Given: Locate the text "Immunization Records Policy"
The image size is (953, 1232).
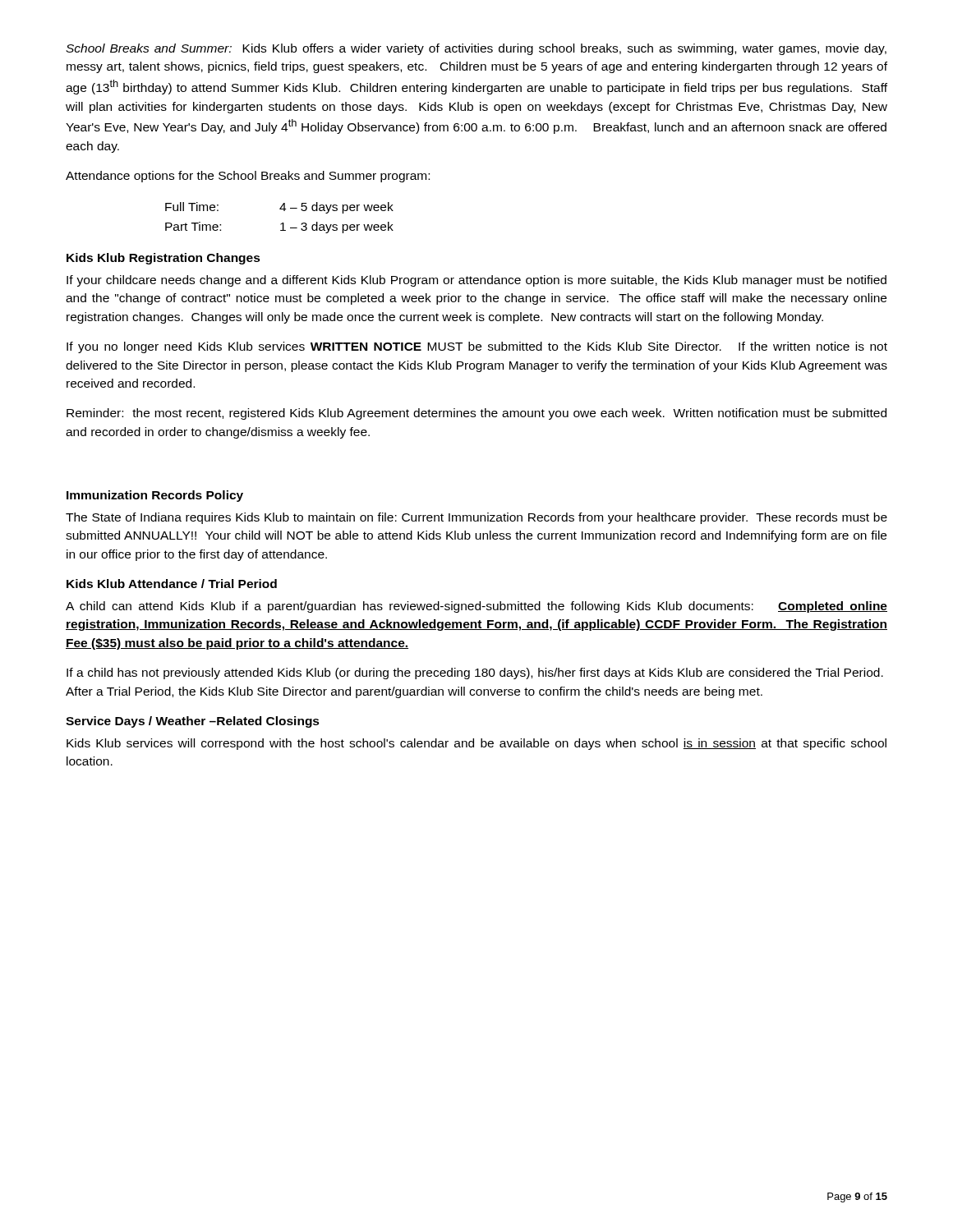Looking at the screenshot, I should (x=155, y=496).
